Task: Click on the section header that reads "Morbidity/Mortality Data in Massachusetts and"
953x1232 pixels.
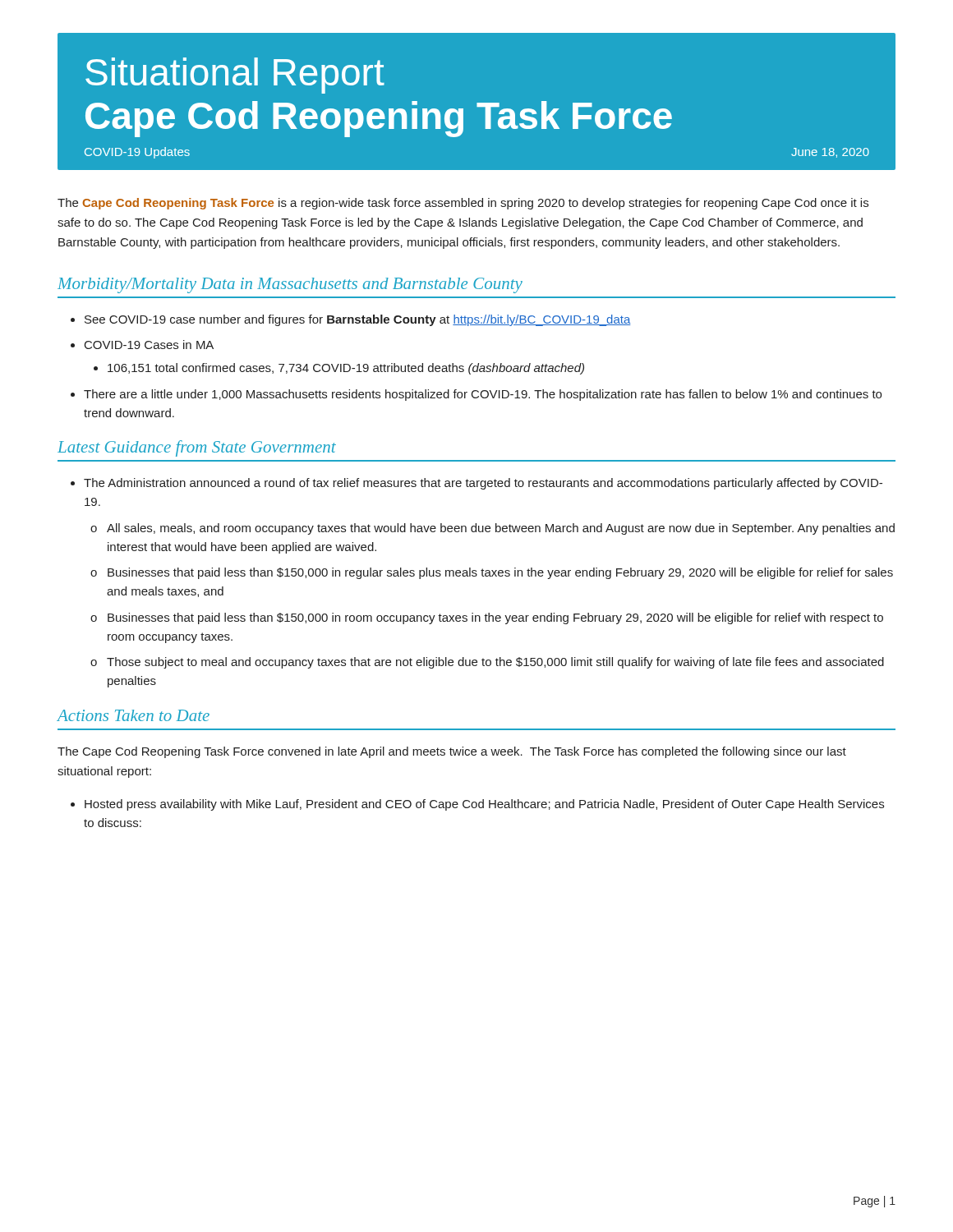Action: click(x=290, y=283)
